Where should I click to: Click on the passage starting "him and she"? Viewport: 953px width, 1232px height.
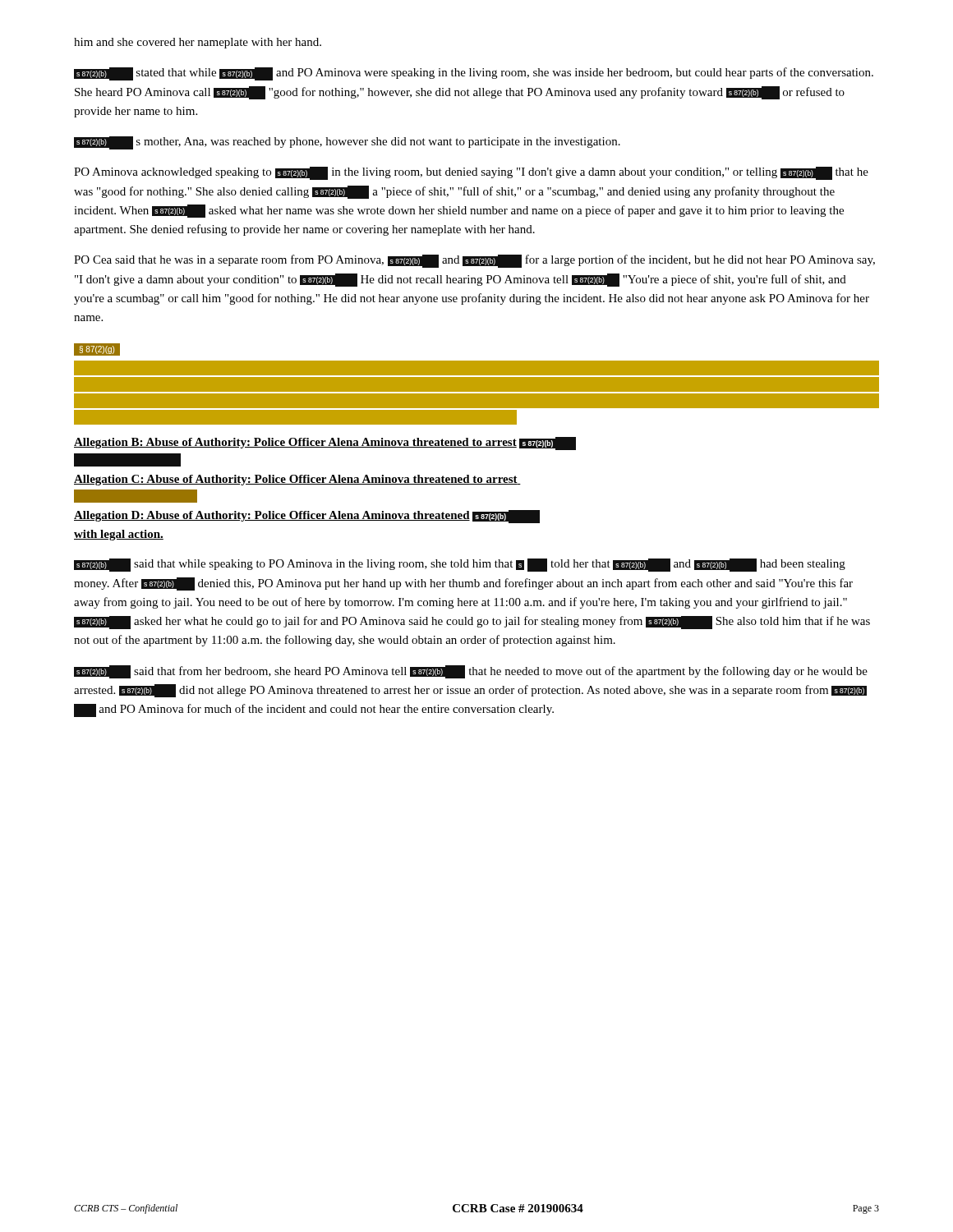(x=198, y=42)
